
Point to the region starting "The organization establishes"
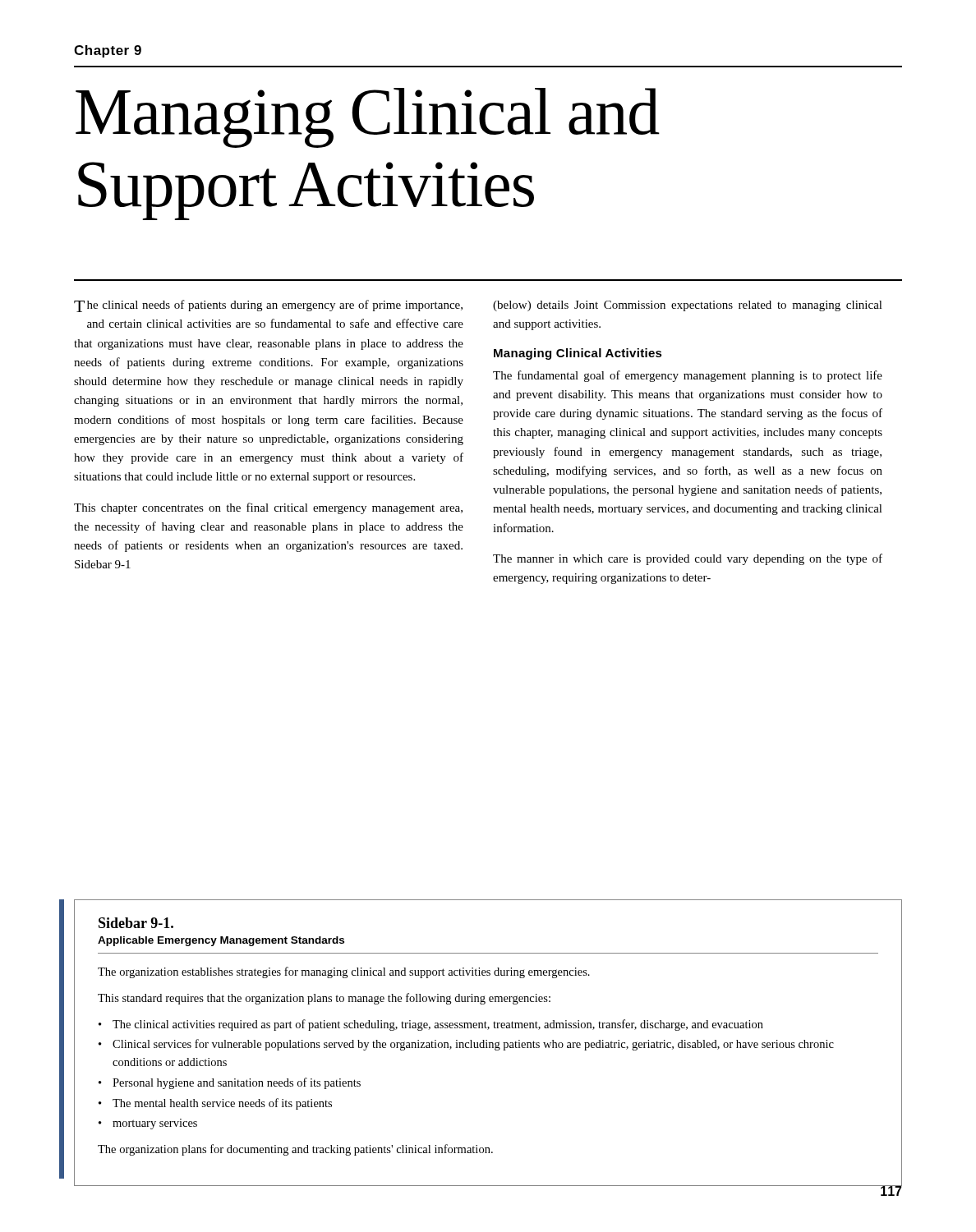(344, 972)
